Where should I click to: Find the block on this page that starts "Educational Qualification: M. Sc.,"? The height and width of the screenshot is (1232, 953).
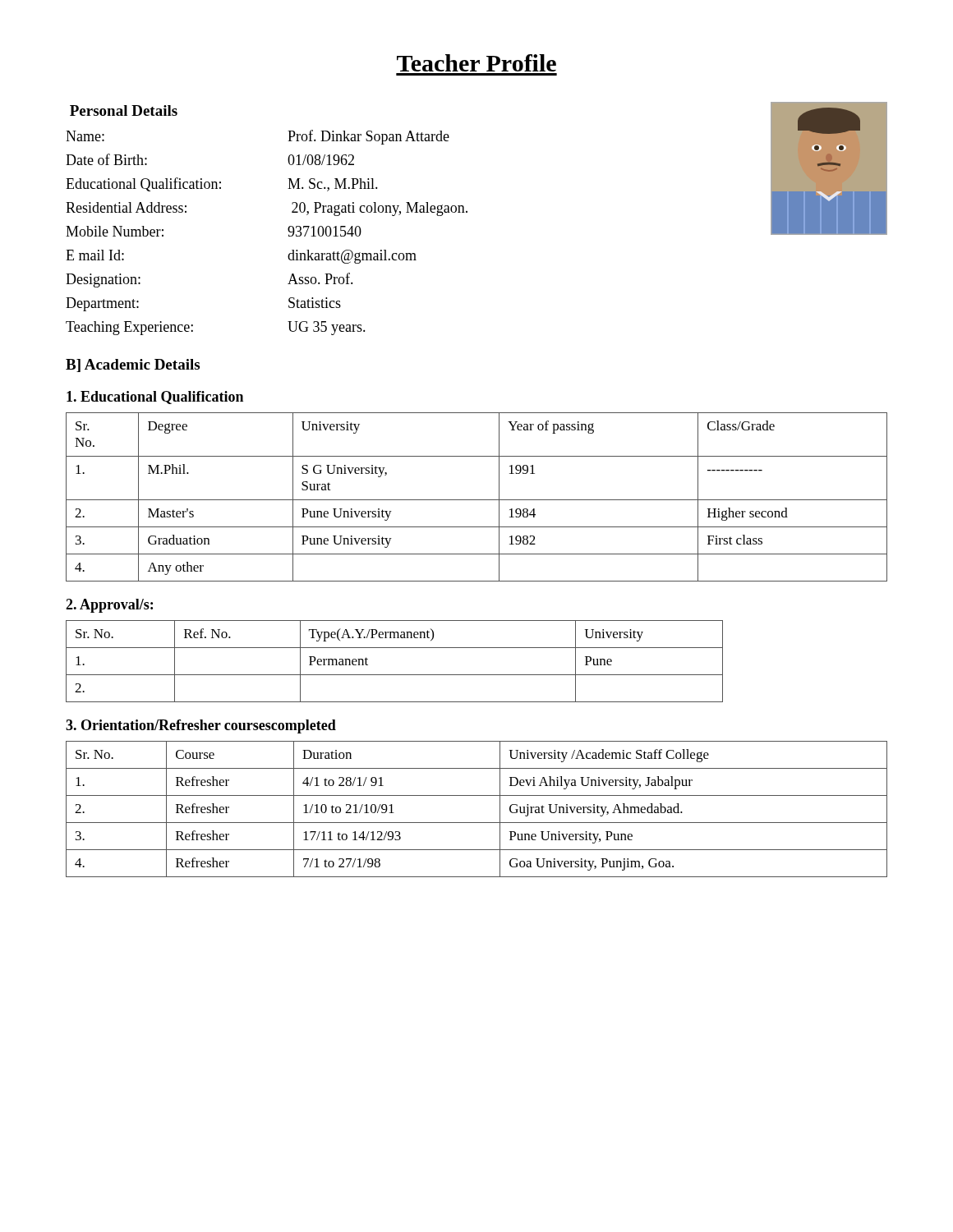click(x=222, y=184)
